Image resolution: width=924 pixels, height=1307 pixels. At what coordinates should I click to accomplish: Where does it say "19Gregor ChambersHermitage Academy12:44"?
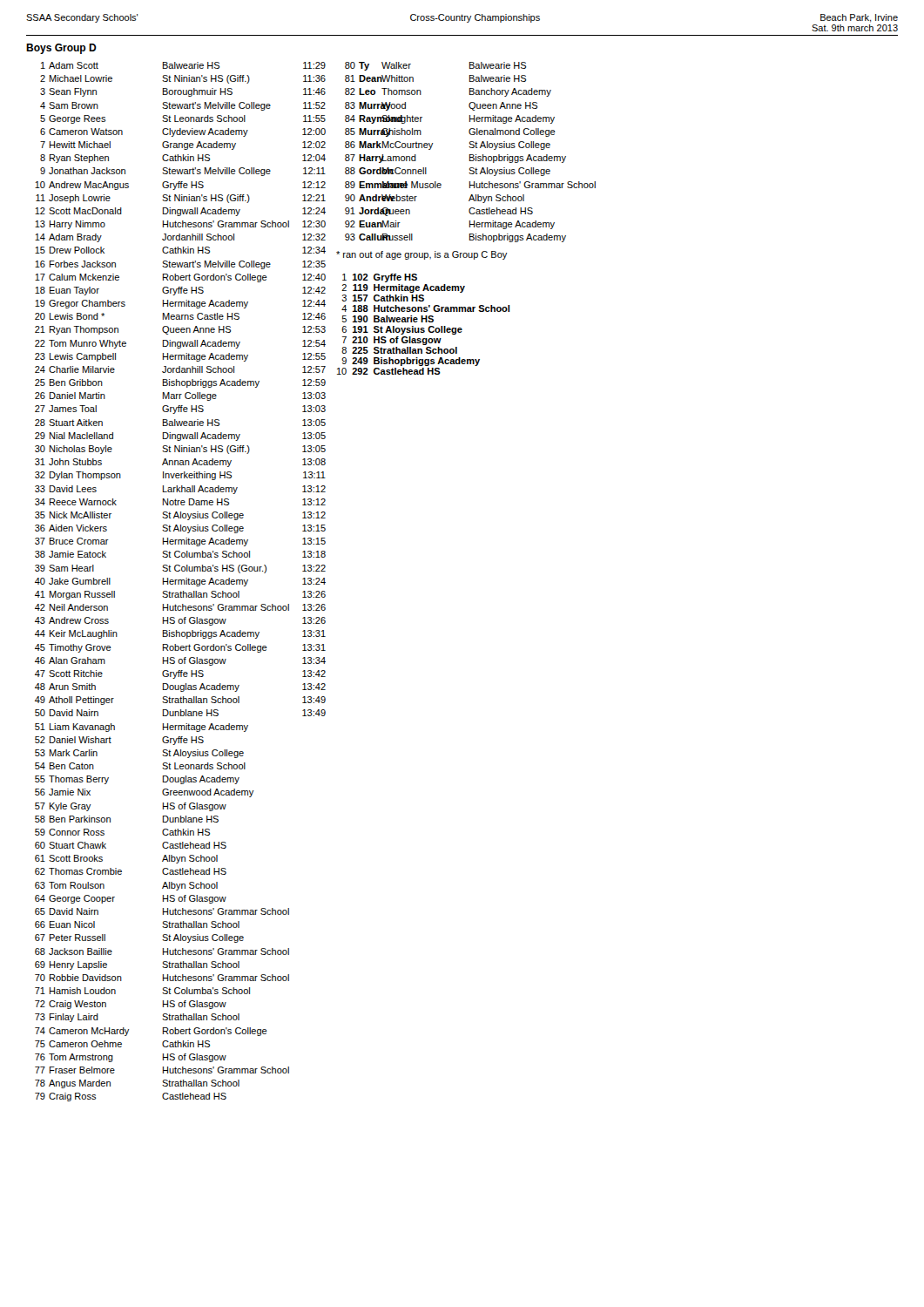click(x=176, y=304)
